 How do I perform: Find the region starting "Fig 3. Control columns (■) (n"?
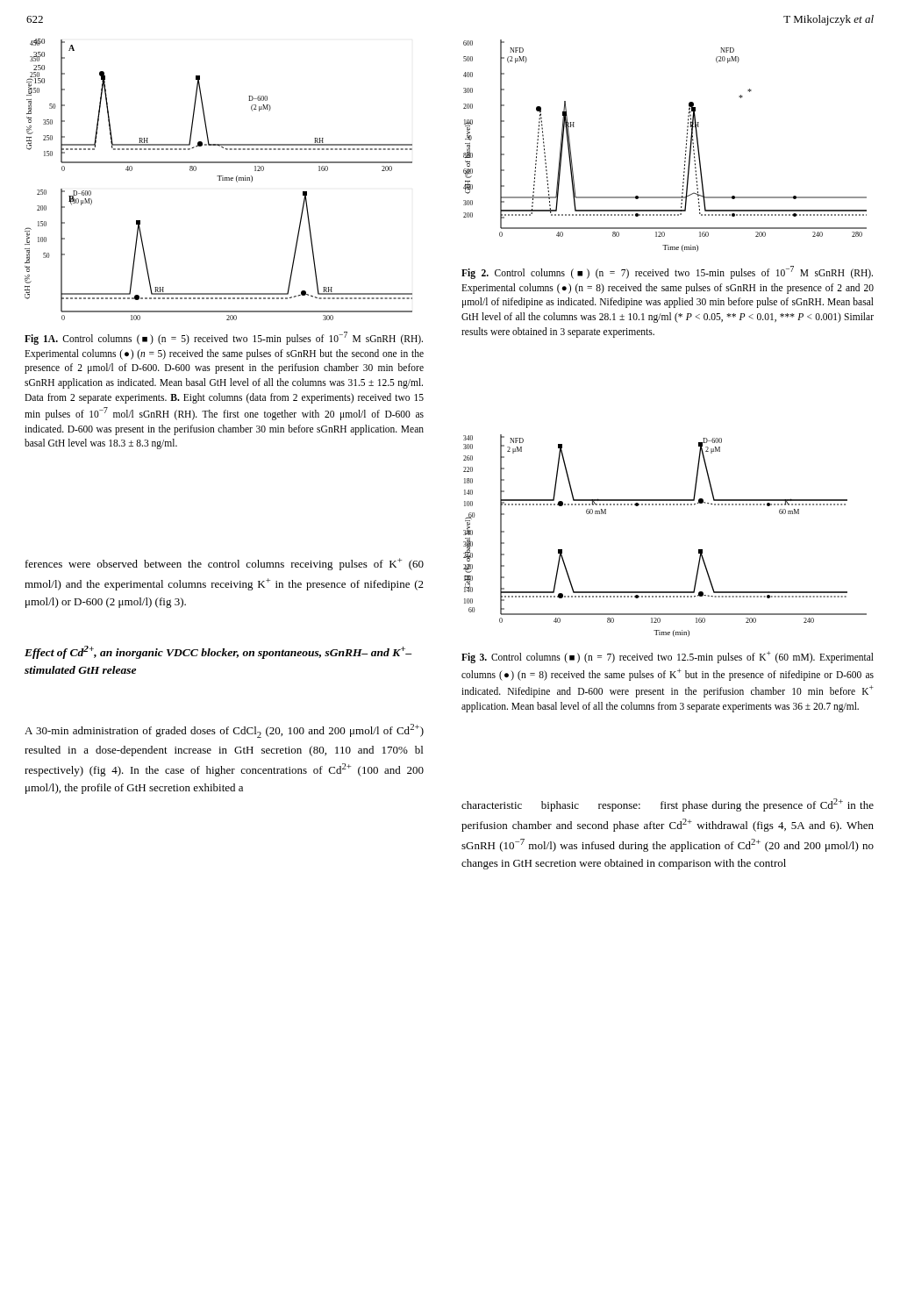[668, 680]
